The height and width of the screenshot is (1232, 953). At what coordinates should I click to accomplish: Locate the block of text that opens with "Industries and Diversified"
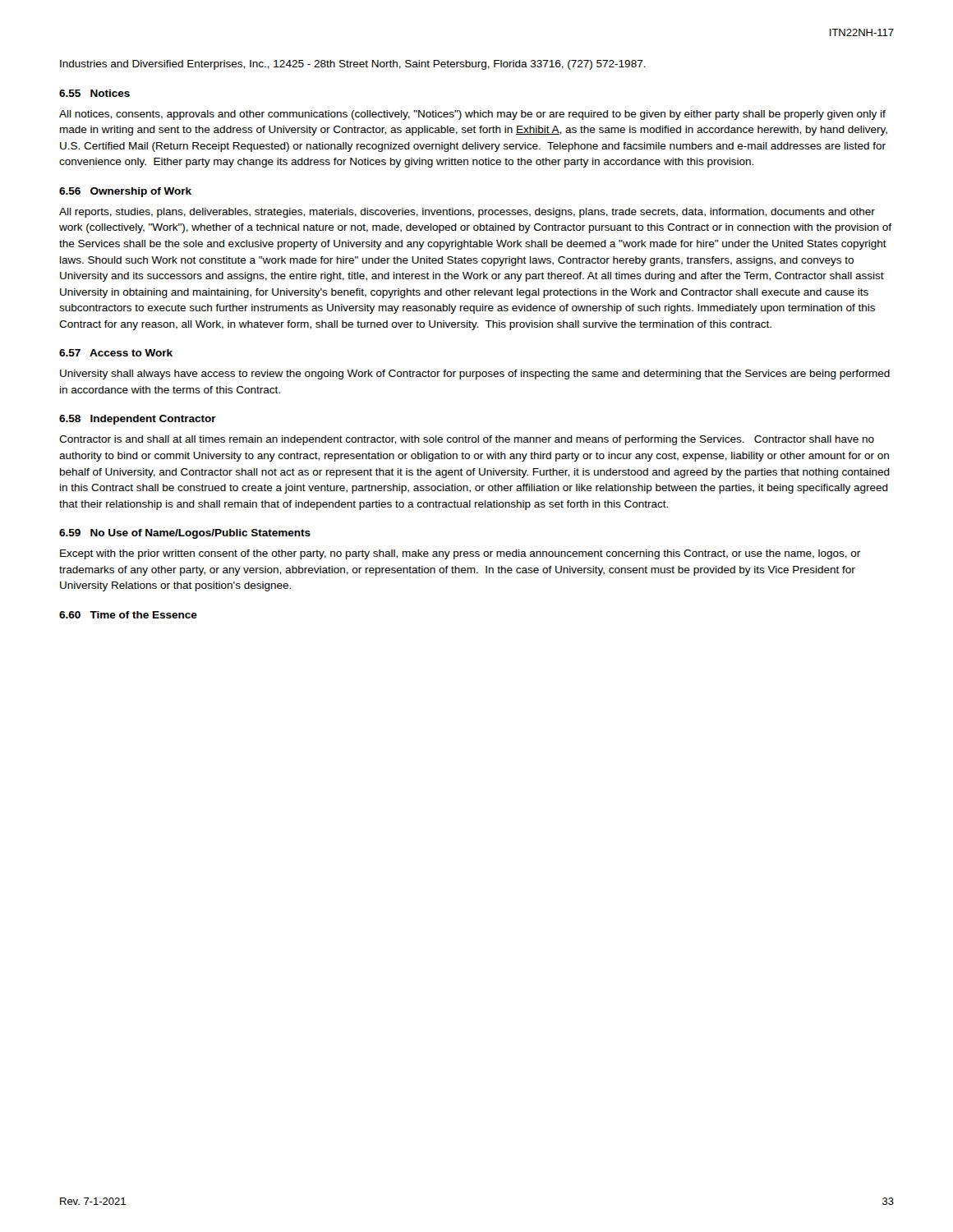[353, 64]
